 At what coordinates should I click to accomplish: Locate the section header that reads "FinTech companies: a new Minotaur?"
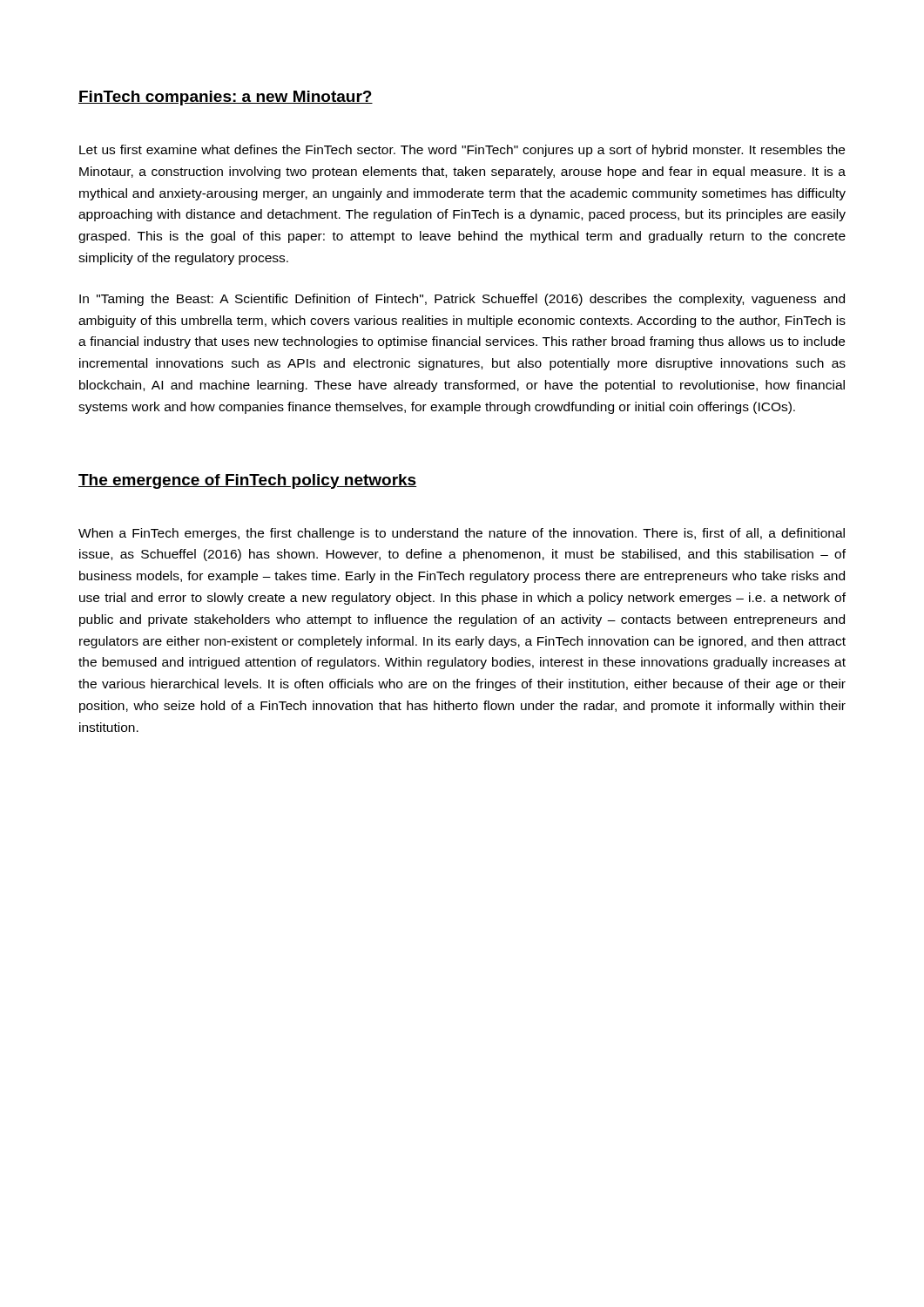[225, 96]
